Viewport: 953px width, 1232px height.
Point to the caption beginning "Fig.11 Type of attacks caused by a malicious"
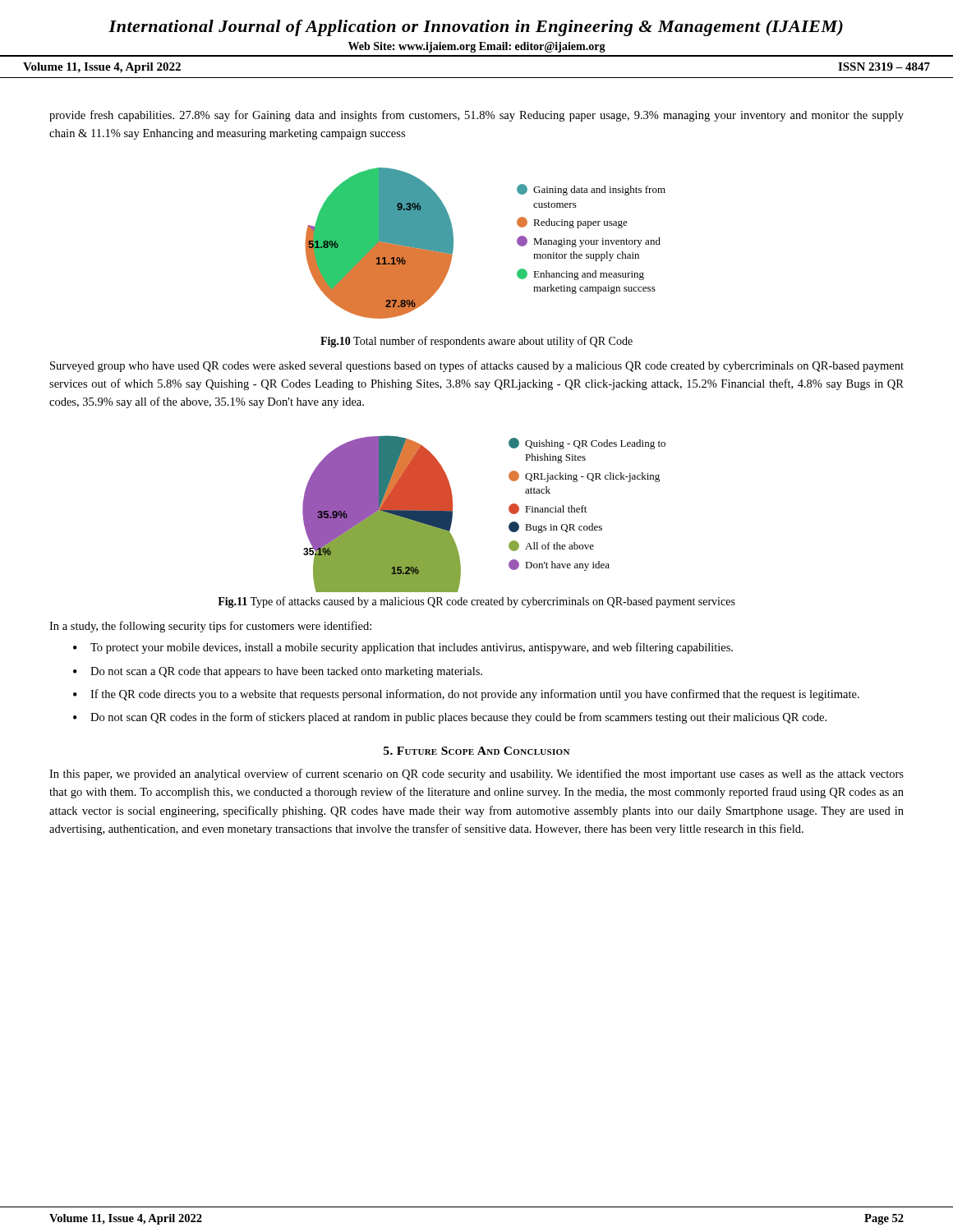click(x=476, y=602)
